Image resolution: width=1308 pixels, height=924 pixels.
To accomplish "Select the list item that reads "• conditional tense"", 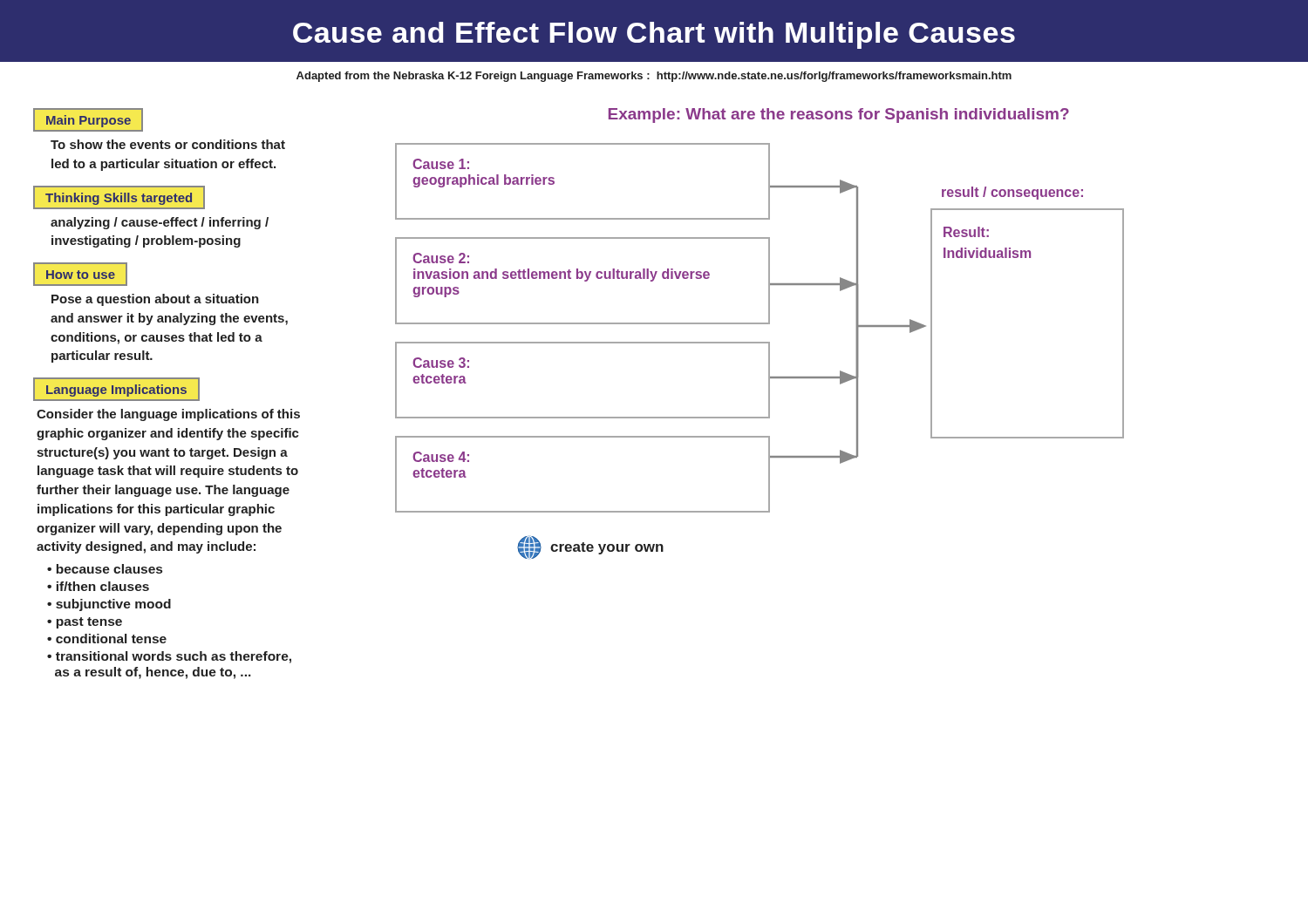I will point(107,639).
